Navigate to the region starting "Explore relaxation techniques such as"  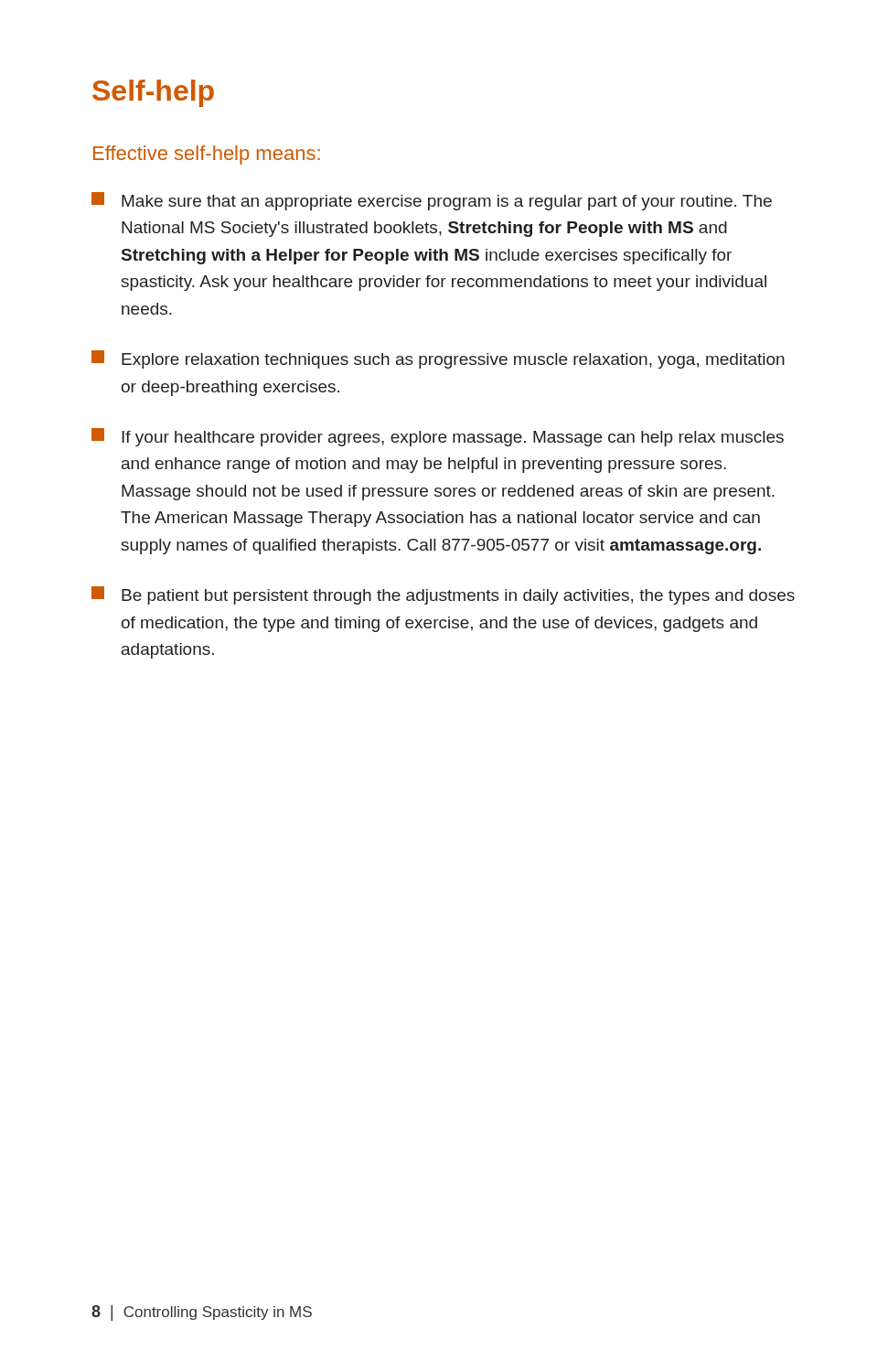point(444,373)
